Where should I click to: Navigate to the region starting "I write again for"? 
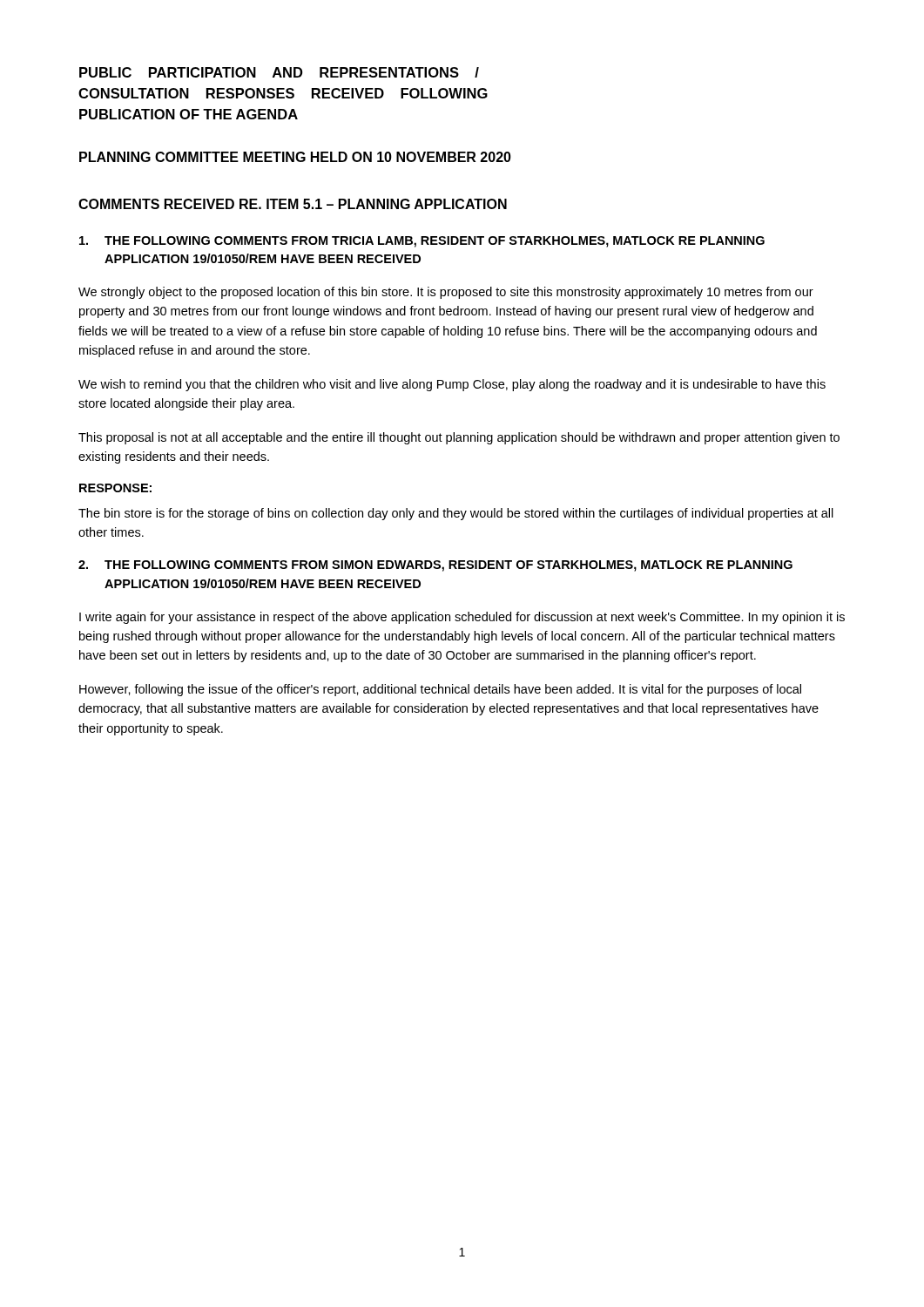pos(462,636)
